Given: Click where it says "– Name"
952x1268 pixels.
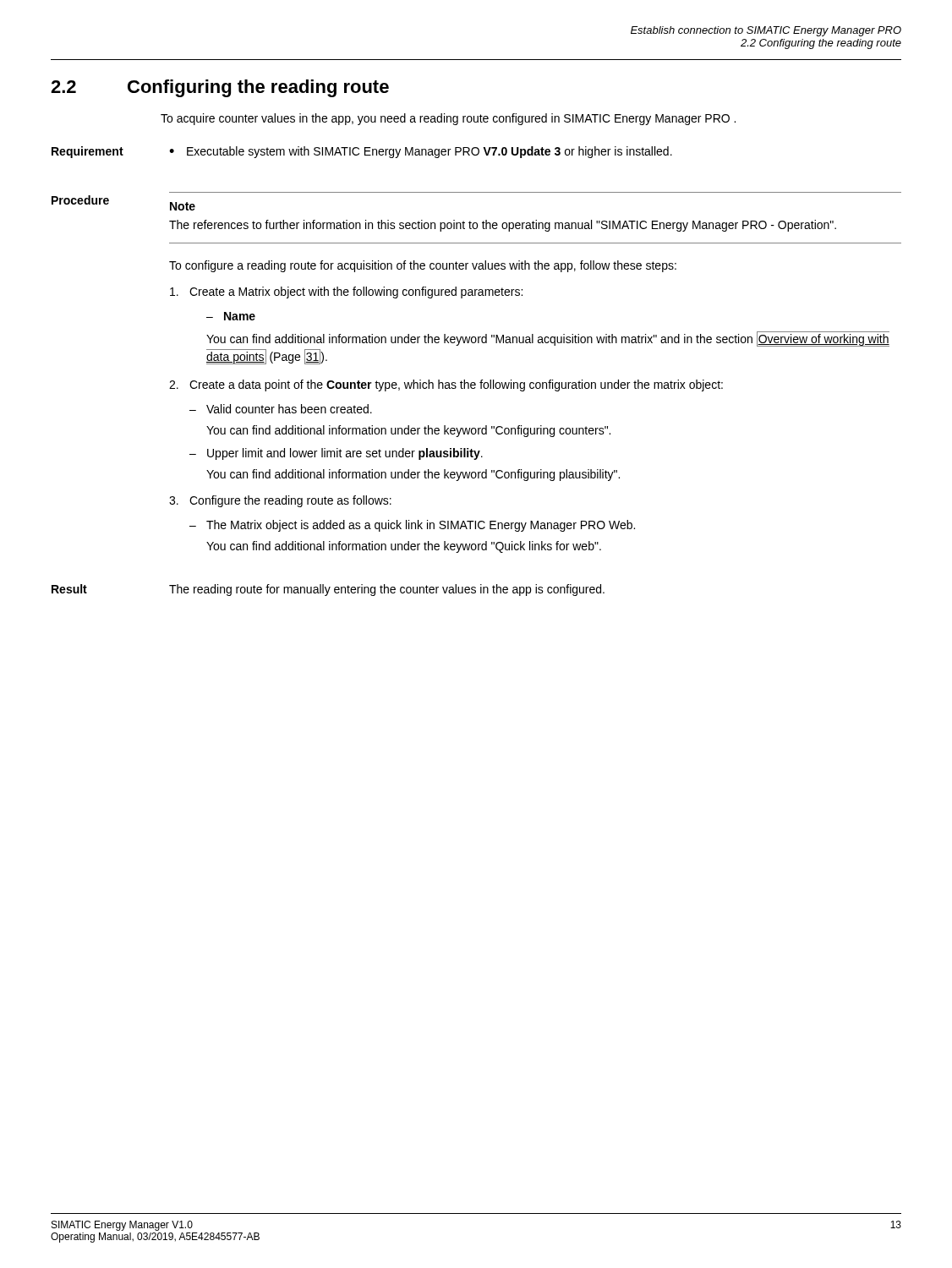Looking at the screenshot, I should click(x=231, y=316).
